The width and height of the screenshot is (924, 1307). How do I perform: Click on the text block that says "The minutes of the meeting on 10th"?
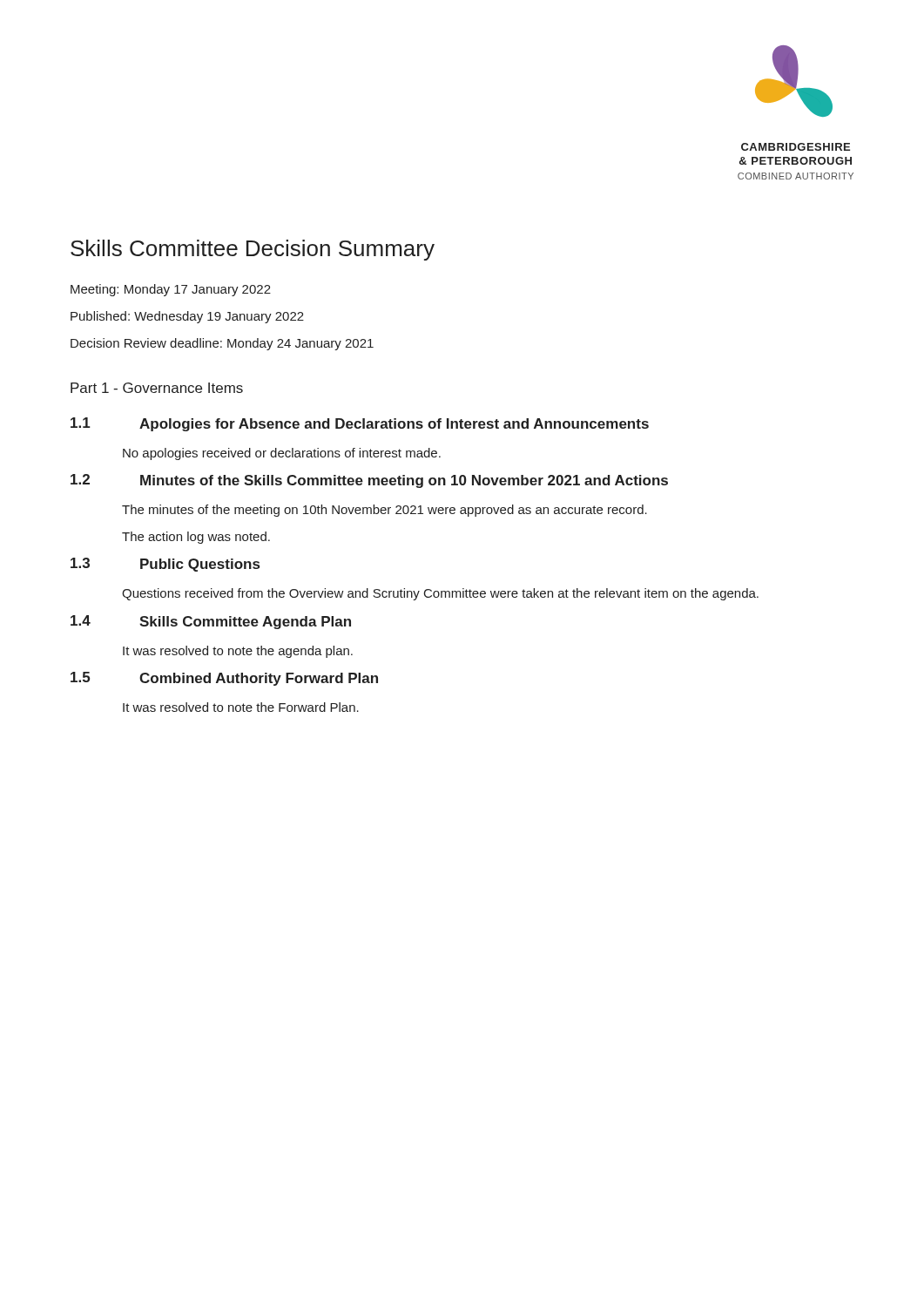(x=385, y=510)
